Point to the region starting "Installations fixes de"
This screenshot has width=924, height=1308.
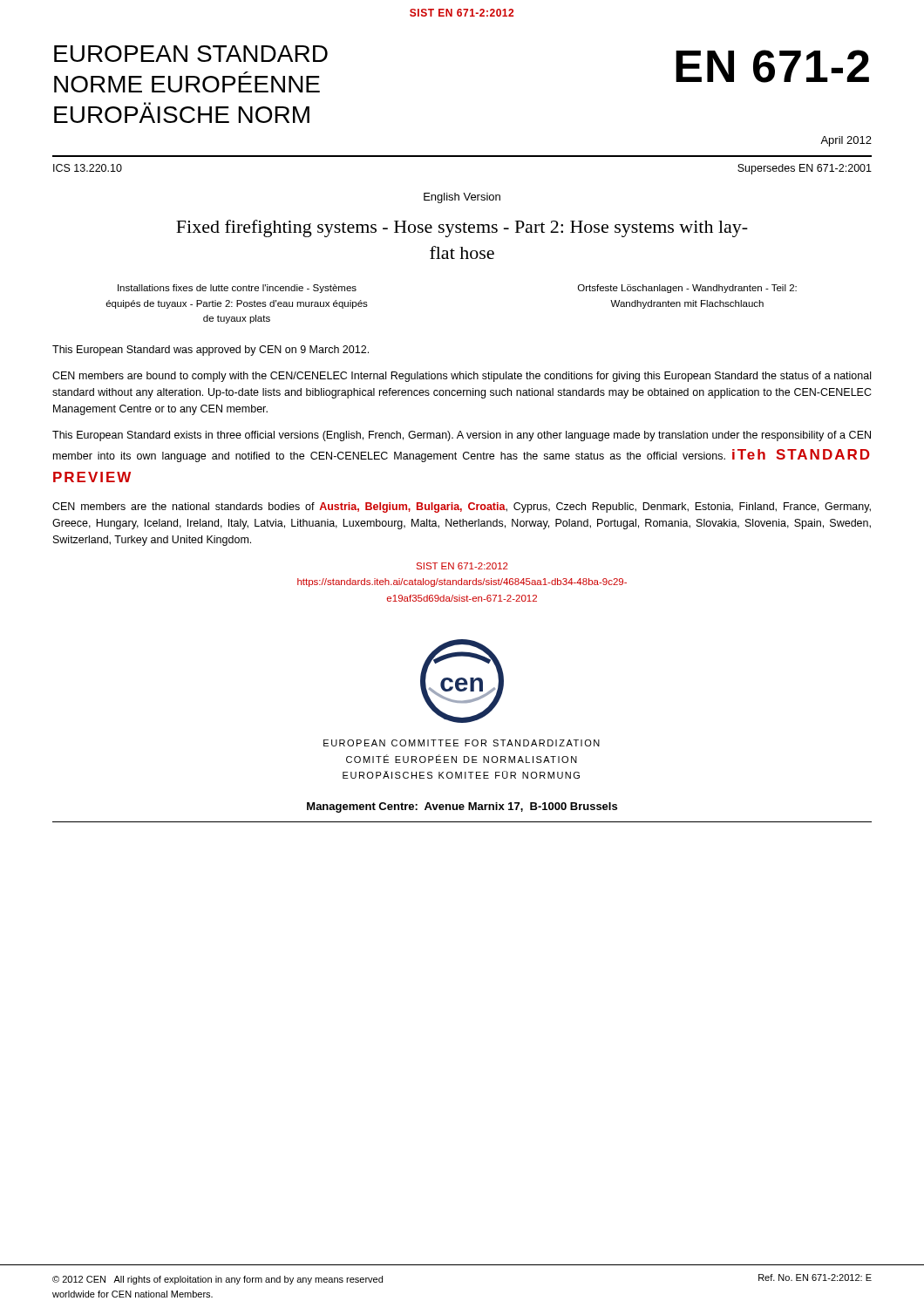(x=237, y=303)
